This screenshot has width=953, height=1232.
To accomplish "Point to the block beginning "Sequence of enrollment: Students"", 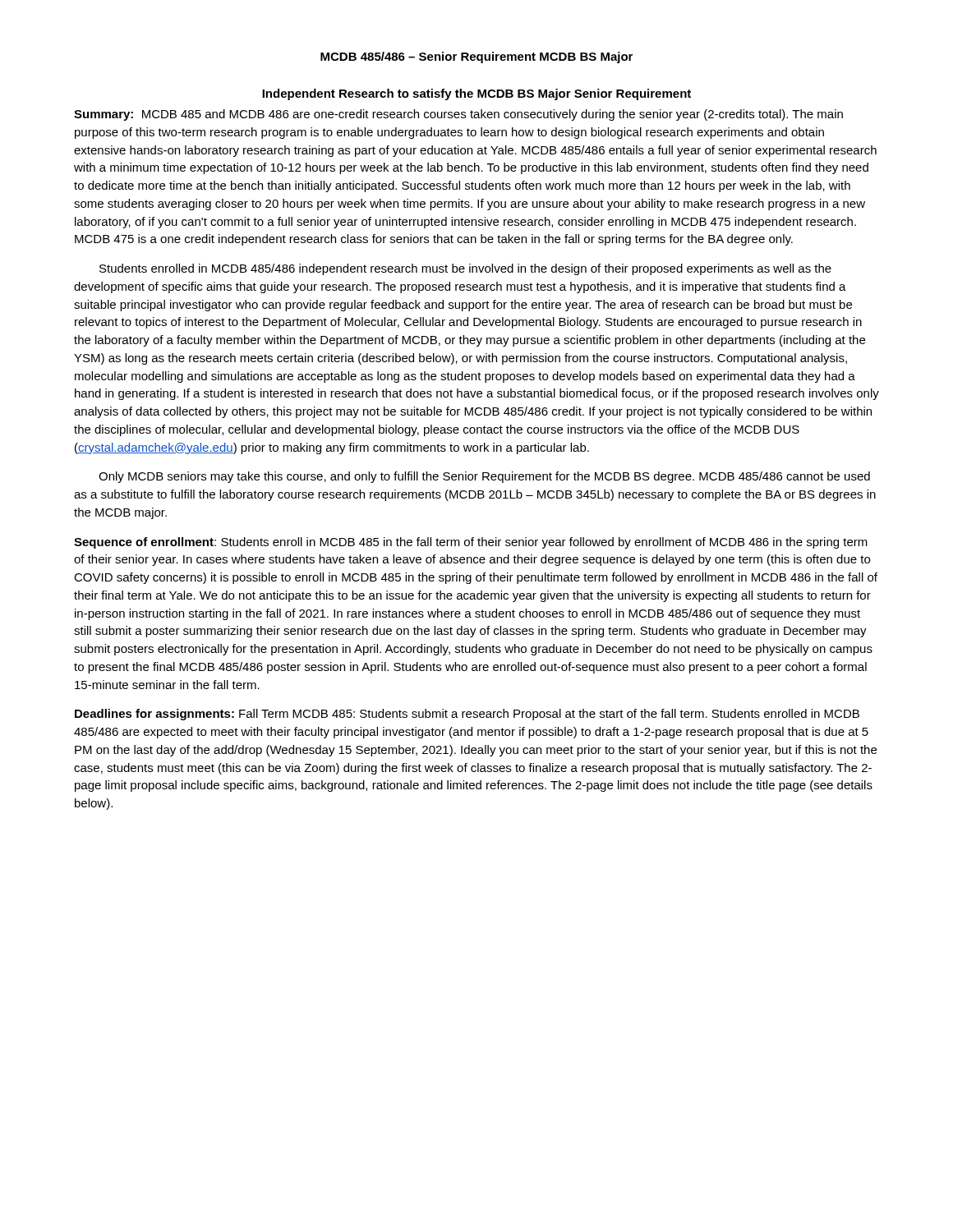I will point(476,613).
